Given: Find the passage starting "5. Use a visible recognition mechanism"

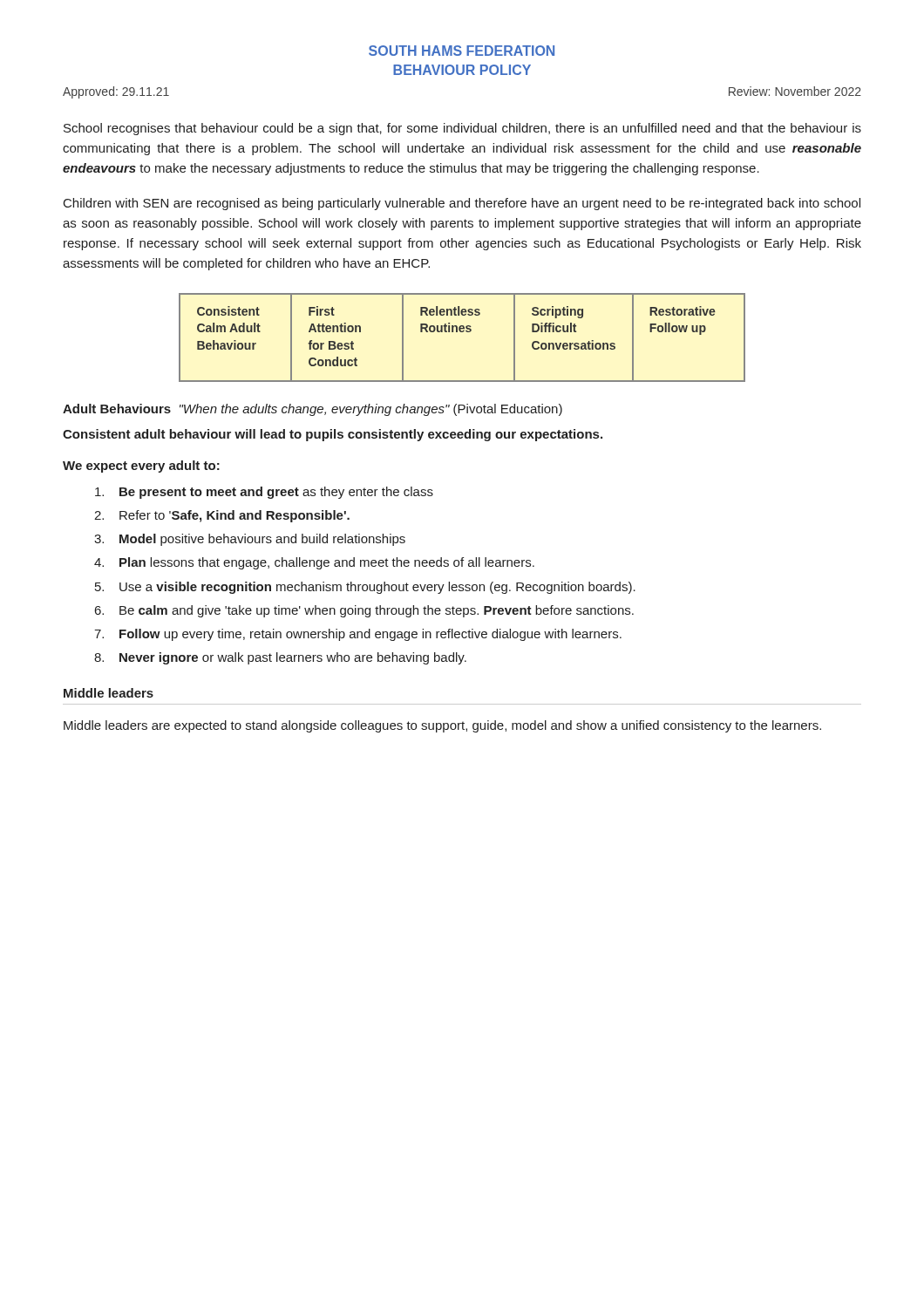Looking at the screenshot, I should [x=478, y=586].
